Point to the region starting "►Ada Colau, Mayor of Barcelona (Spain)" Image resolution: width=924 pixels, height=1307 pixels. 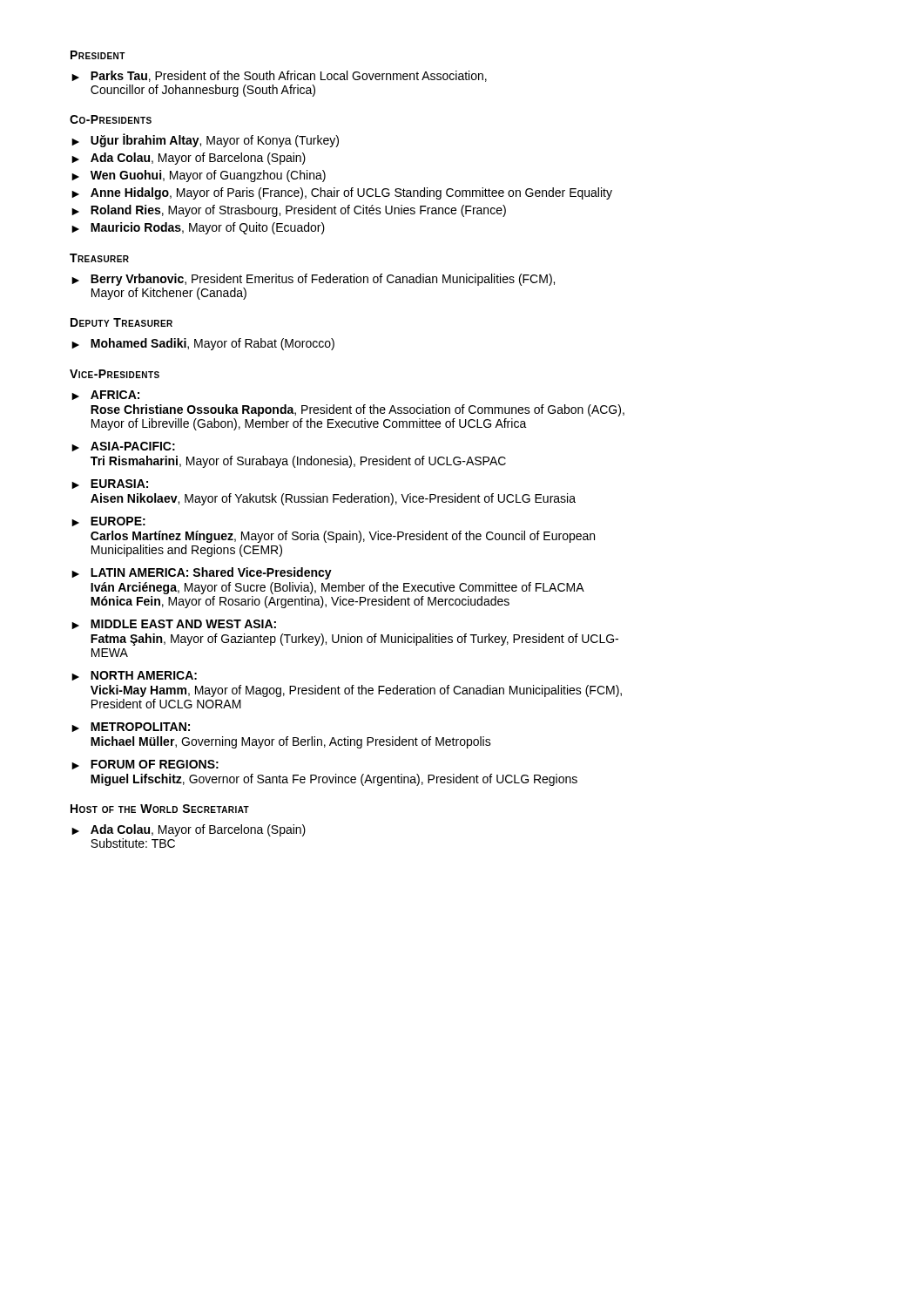coord(189,159)
